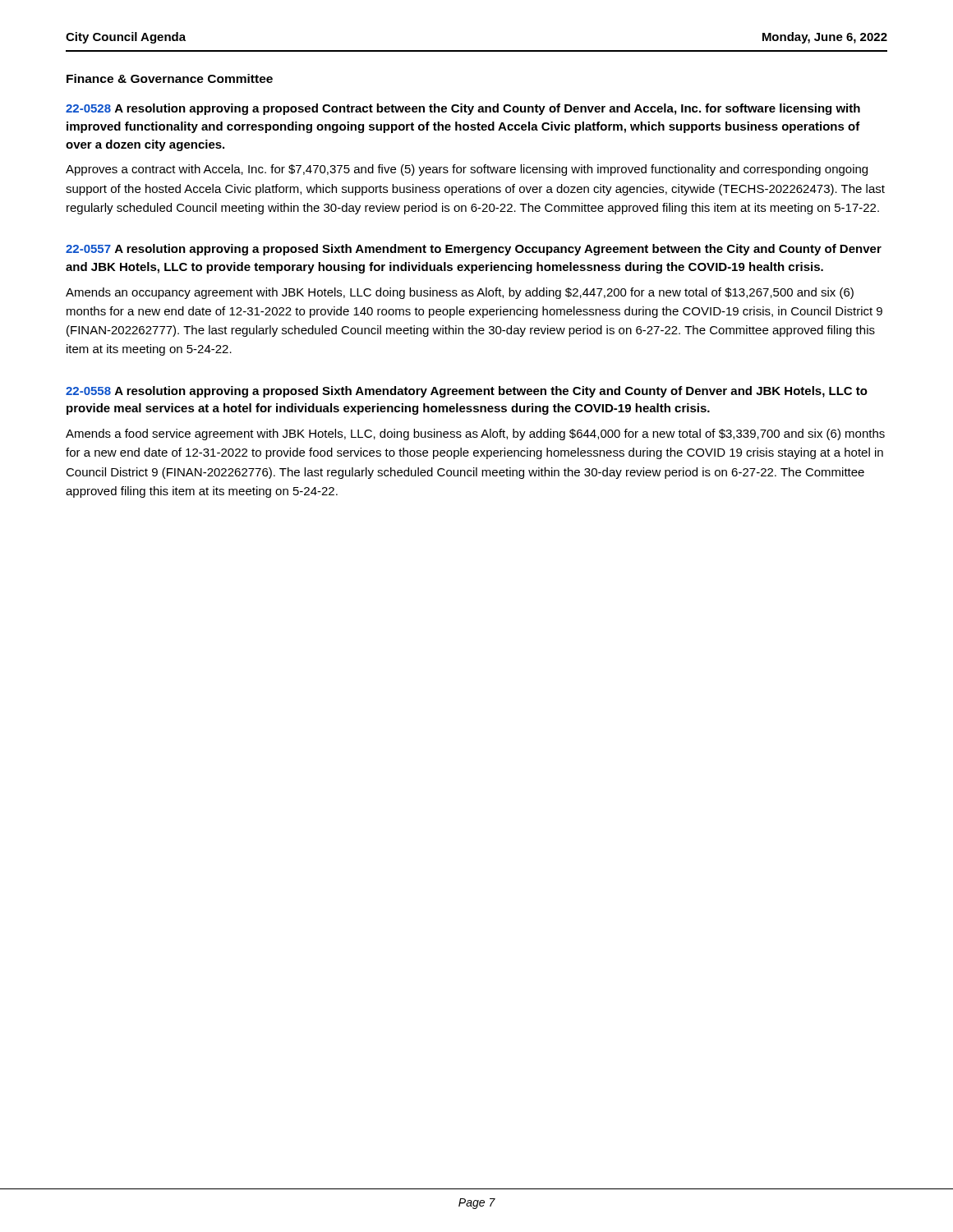This screenshot has width=953, height=1232.
Task: Navigate to the text block starting "22-0557 A resolution approving a proposed"
Action: click(x=474, y=257)
